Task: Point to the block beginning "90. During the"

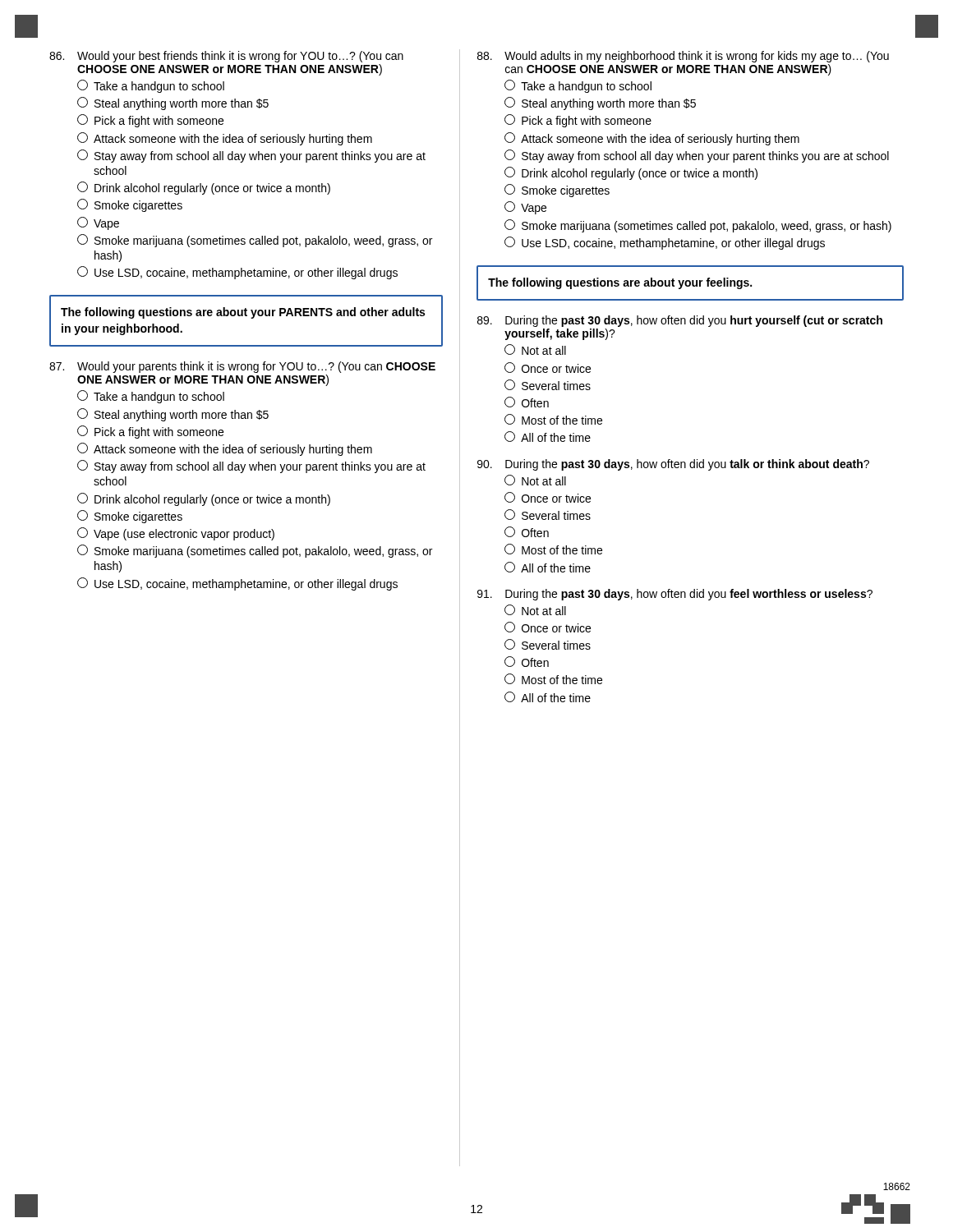Action: tap(673, 465)
